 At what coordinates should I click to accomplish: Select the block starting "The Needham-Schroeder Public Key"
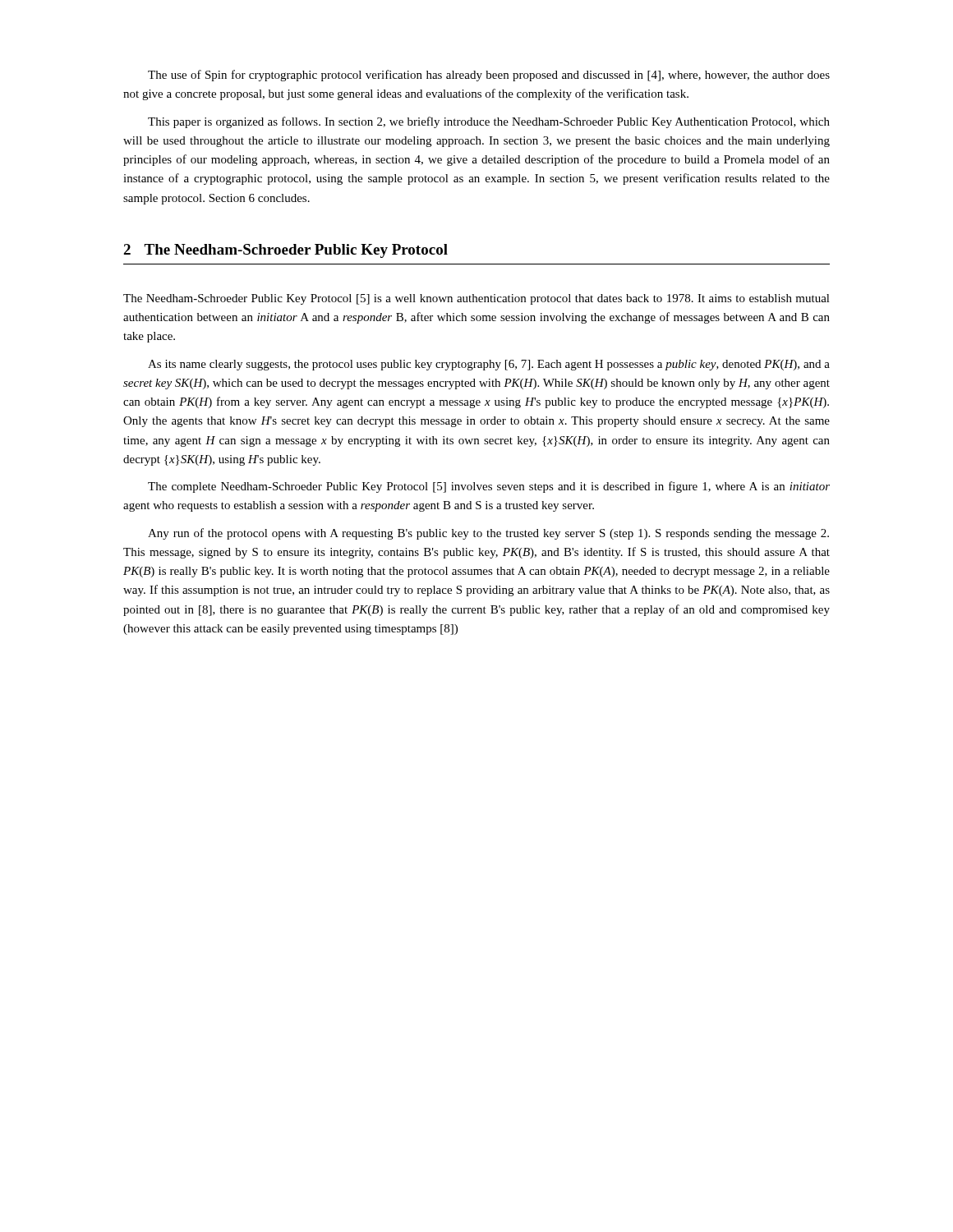point(476,299)
